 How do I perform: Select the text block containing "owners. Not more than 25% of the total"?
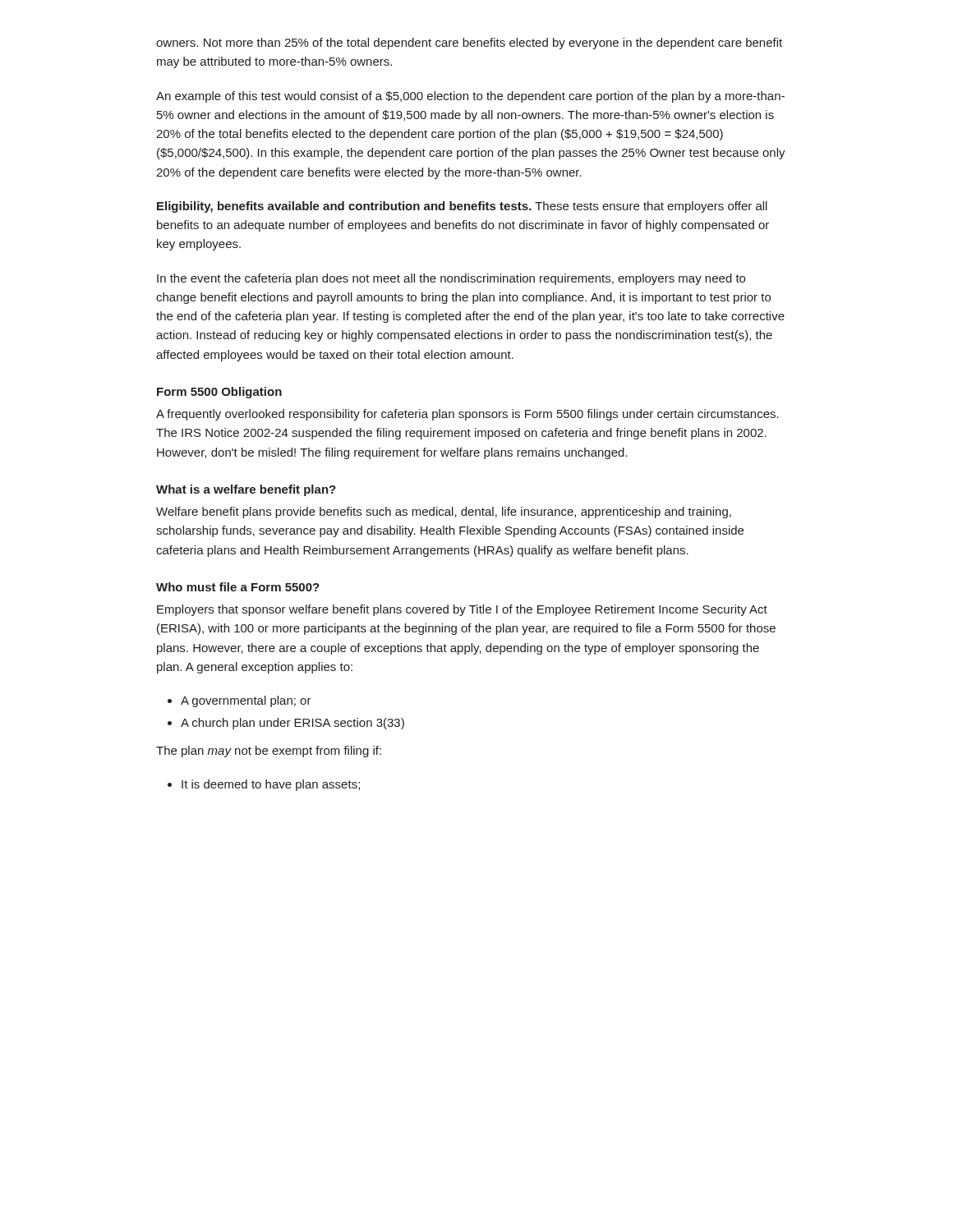[x=469, y=52]
